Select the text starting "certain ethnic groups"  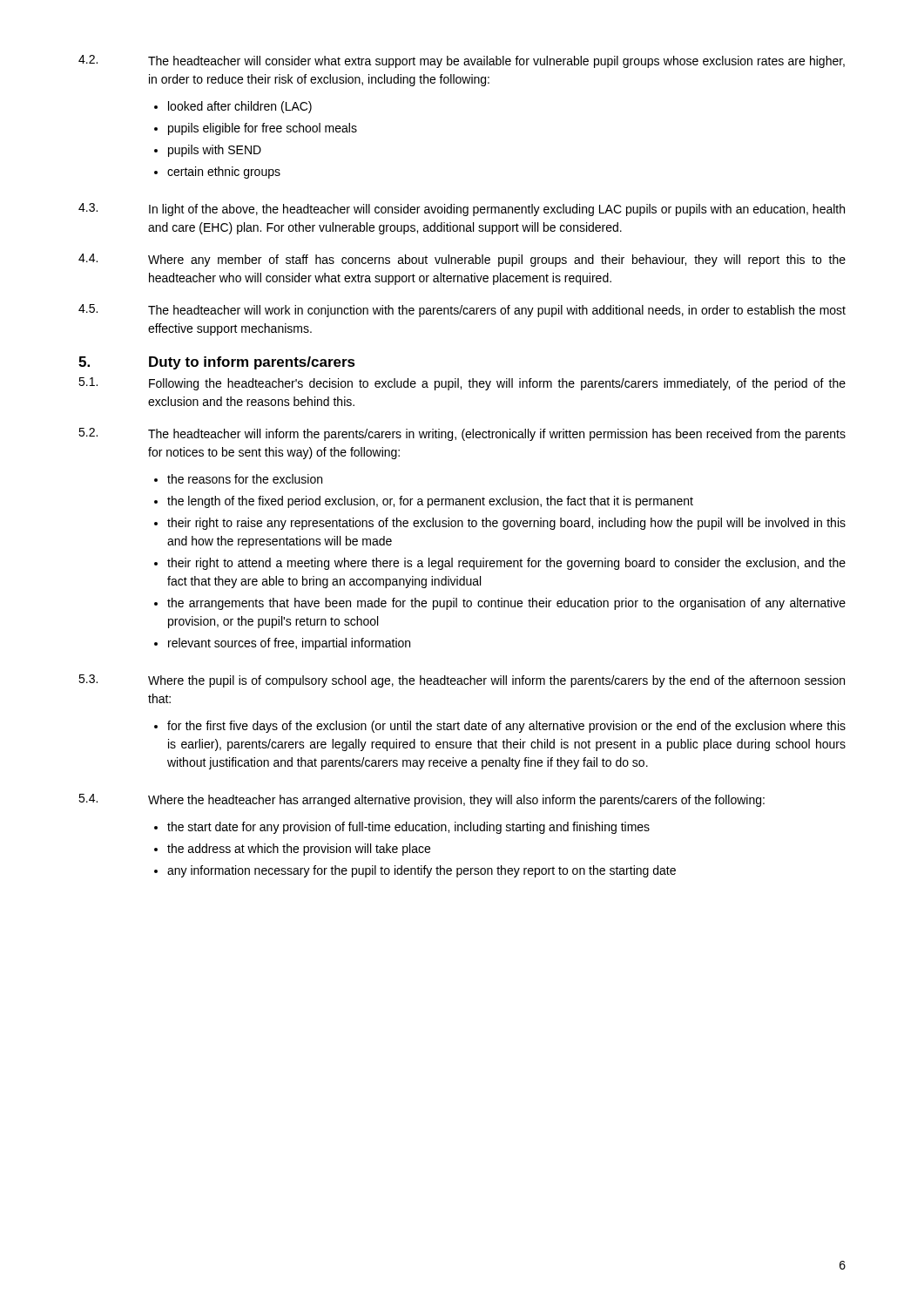pyautogui.click(x=224, y=172)
